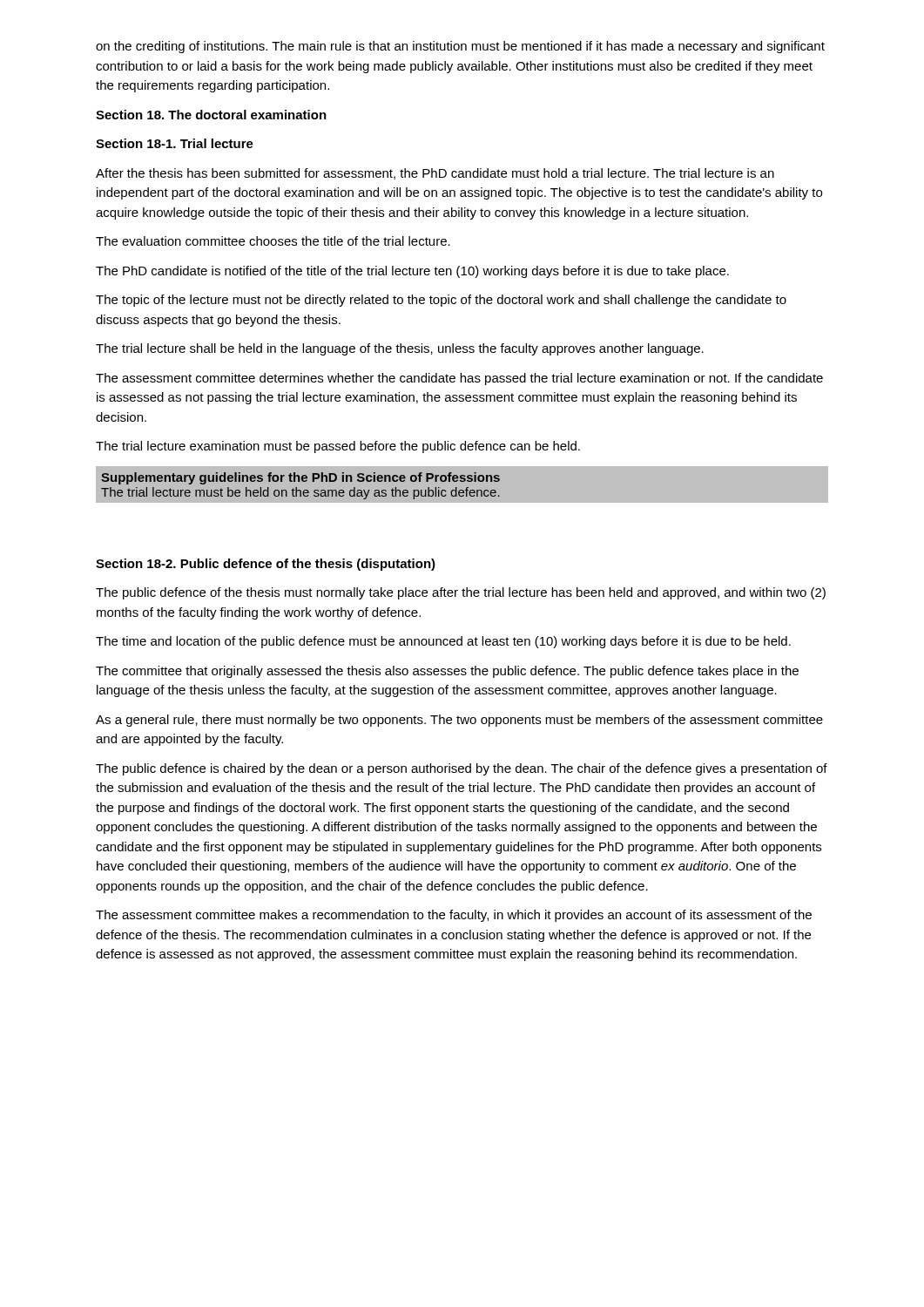Find the block on this page that starts "As a general rule,"
The width and height of the screenshot is (924, 1307).
462,729
